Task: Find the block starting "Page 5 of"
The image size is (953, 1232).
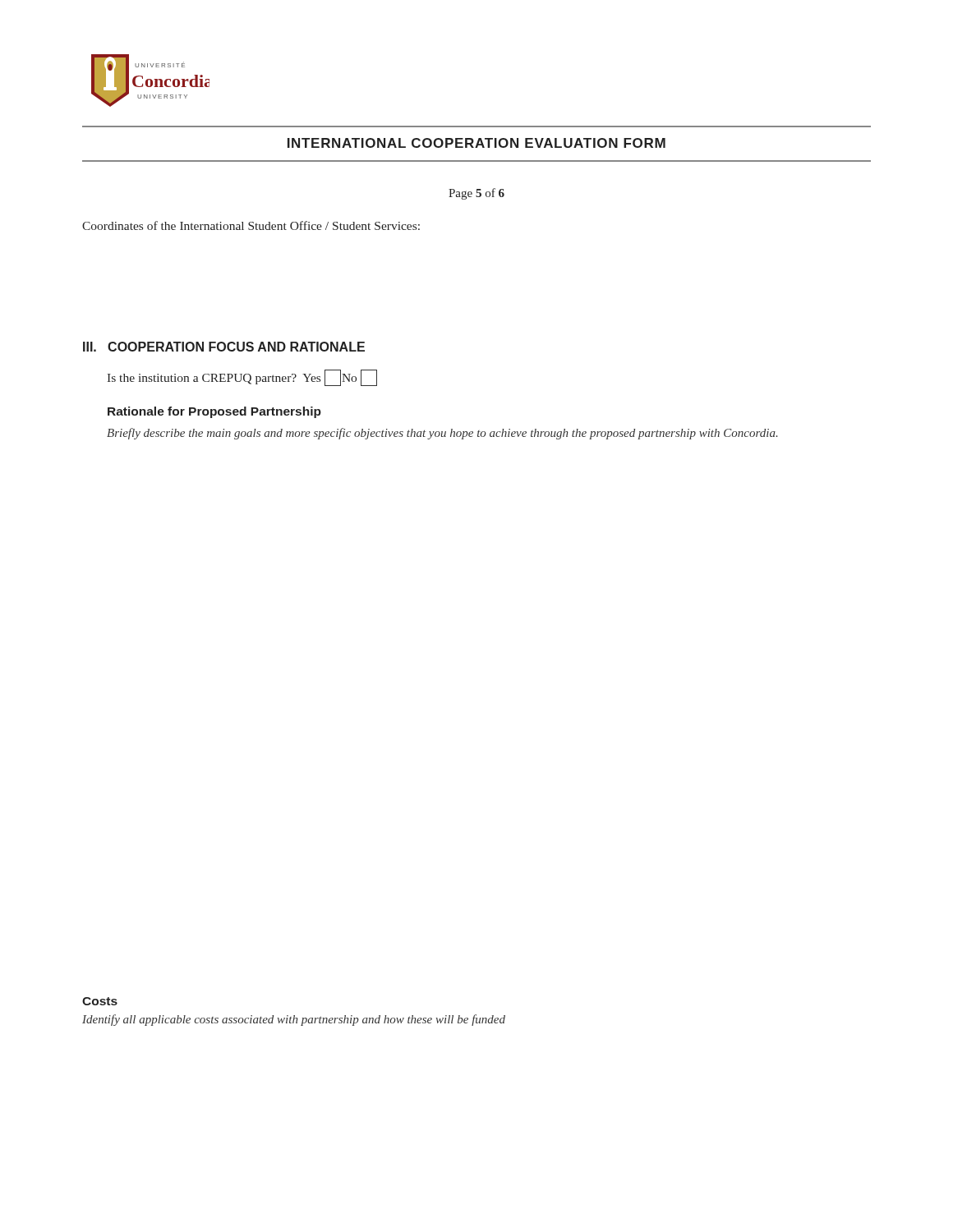Action: tap(476, 193)
